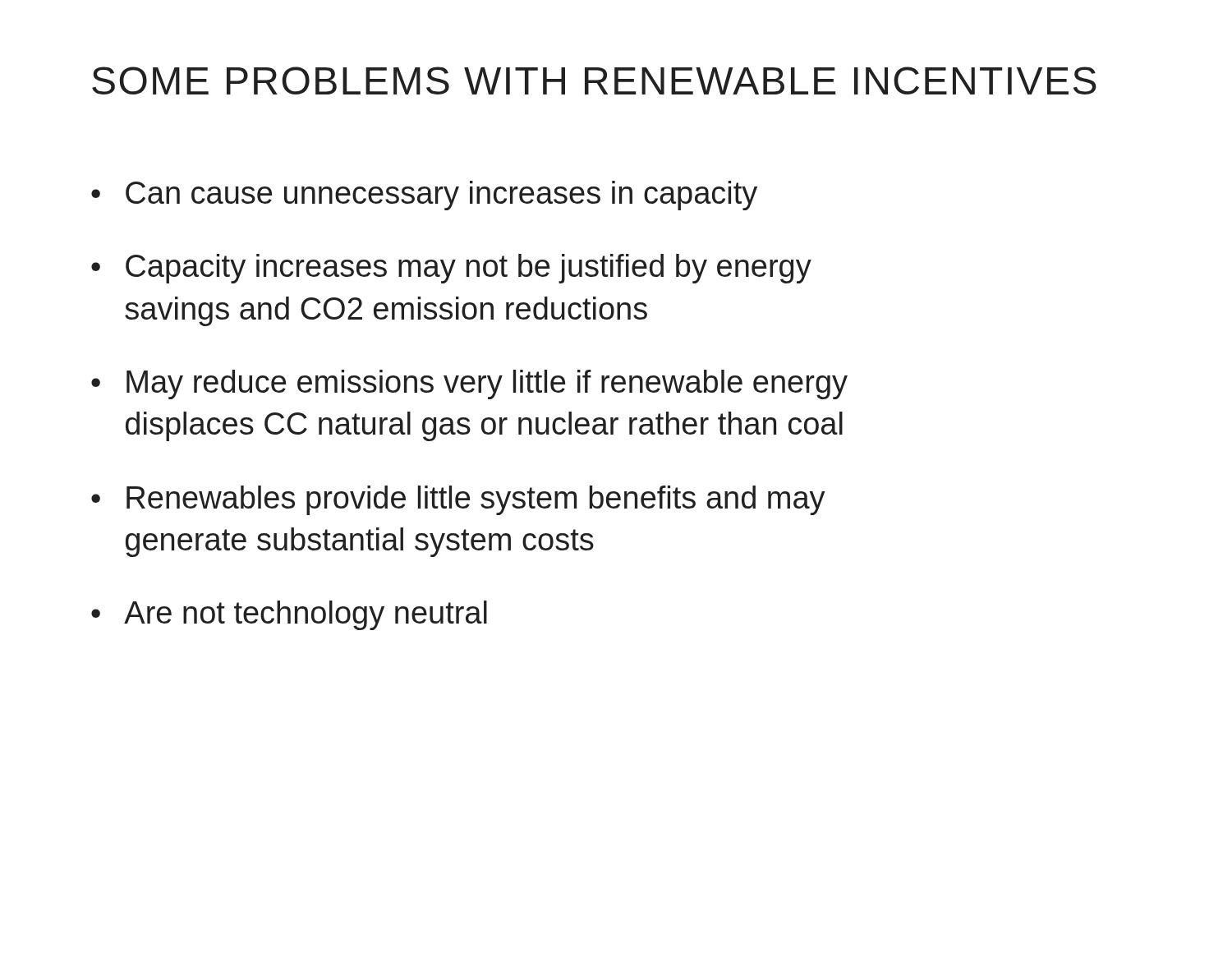Viewport: 1232px width, 953px height.
Task: Click on the text starting "• Renewables provide little"
Action: (458, 519)
